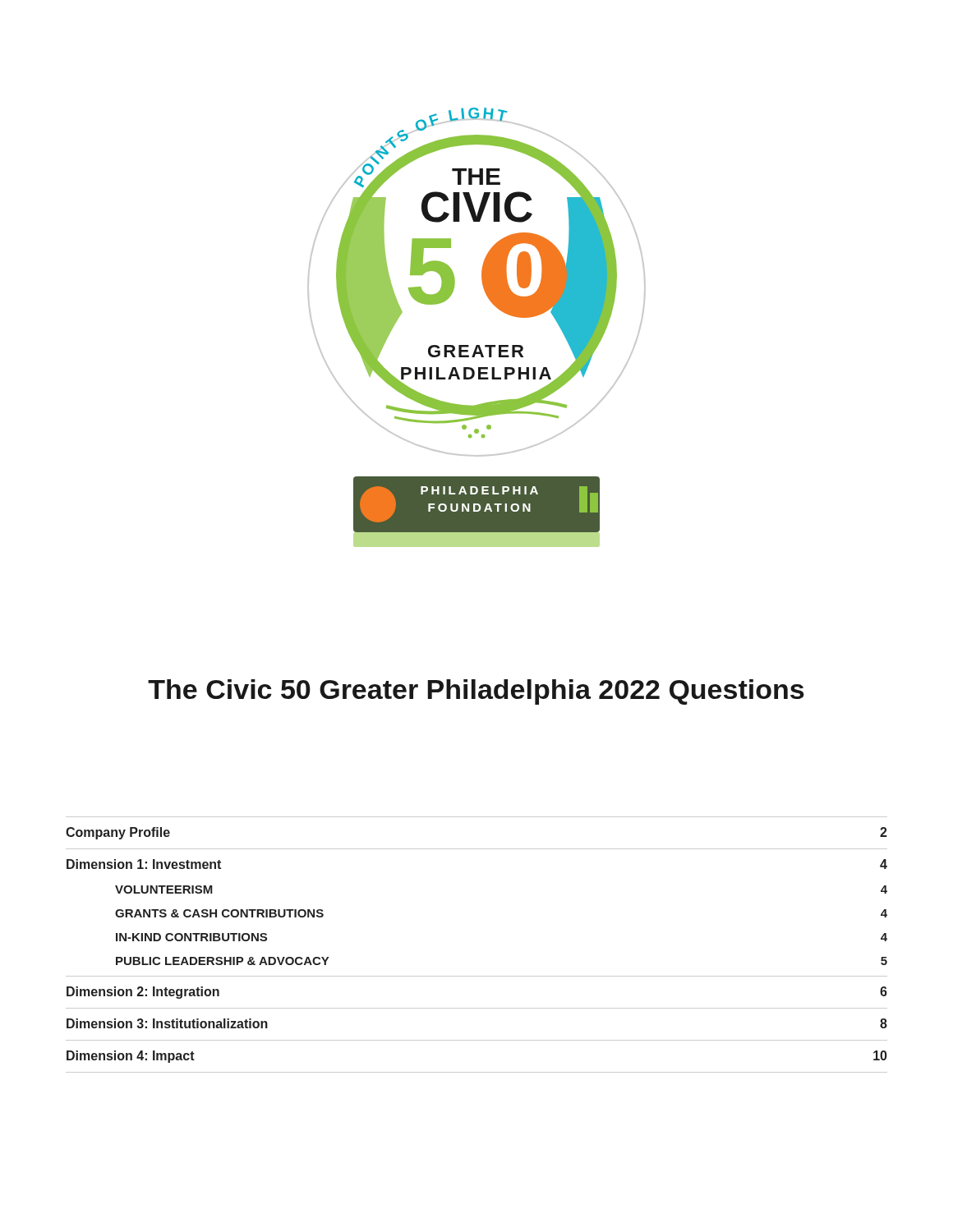Find "VOLUNTEERISM 4" on this page
This screenshot has height=1232, width=953.
(x=161, y=889)
